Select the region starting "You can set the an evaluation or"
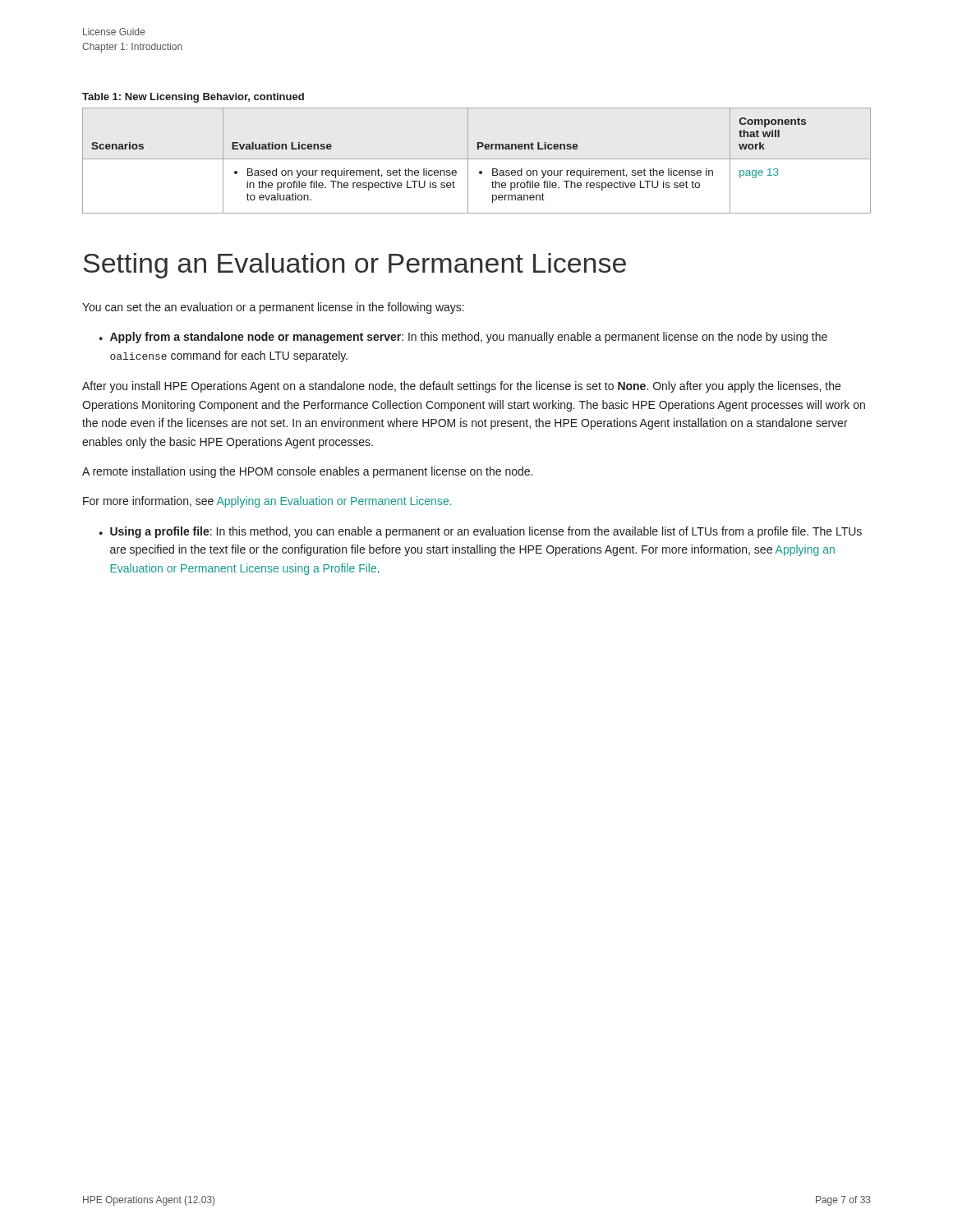The width and height of the screenshot is (953, 1232). [273, 307]
